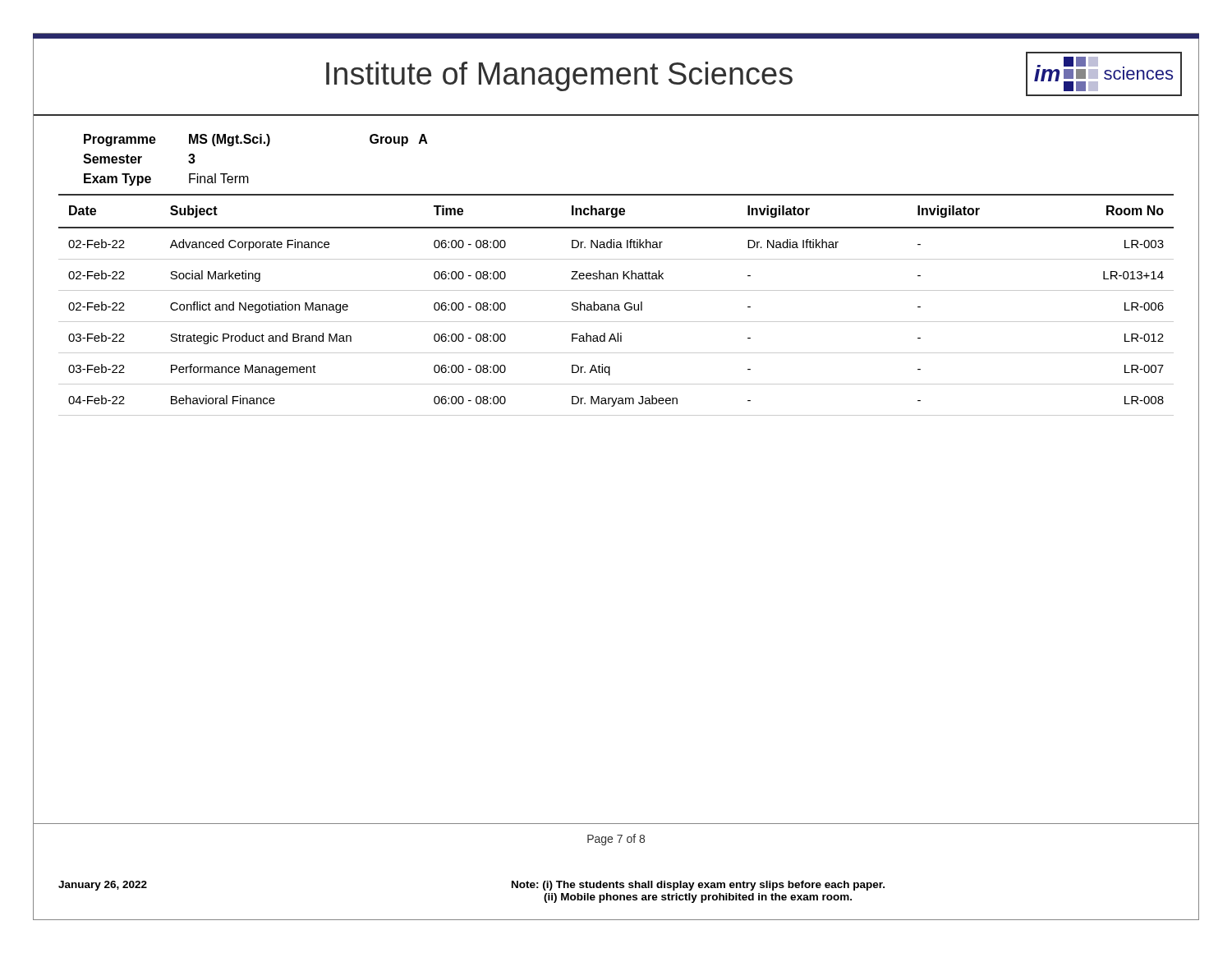
Task: Select the text starting "Programme MS (Mgt.Sci.) Group A Semester 3"
Action: click(256, 140)
